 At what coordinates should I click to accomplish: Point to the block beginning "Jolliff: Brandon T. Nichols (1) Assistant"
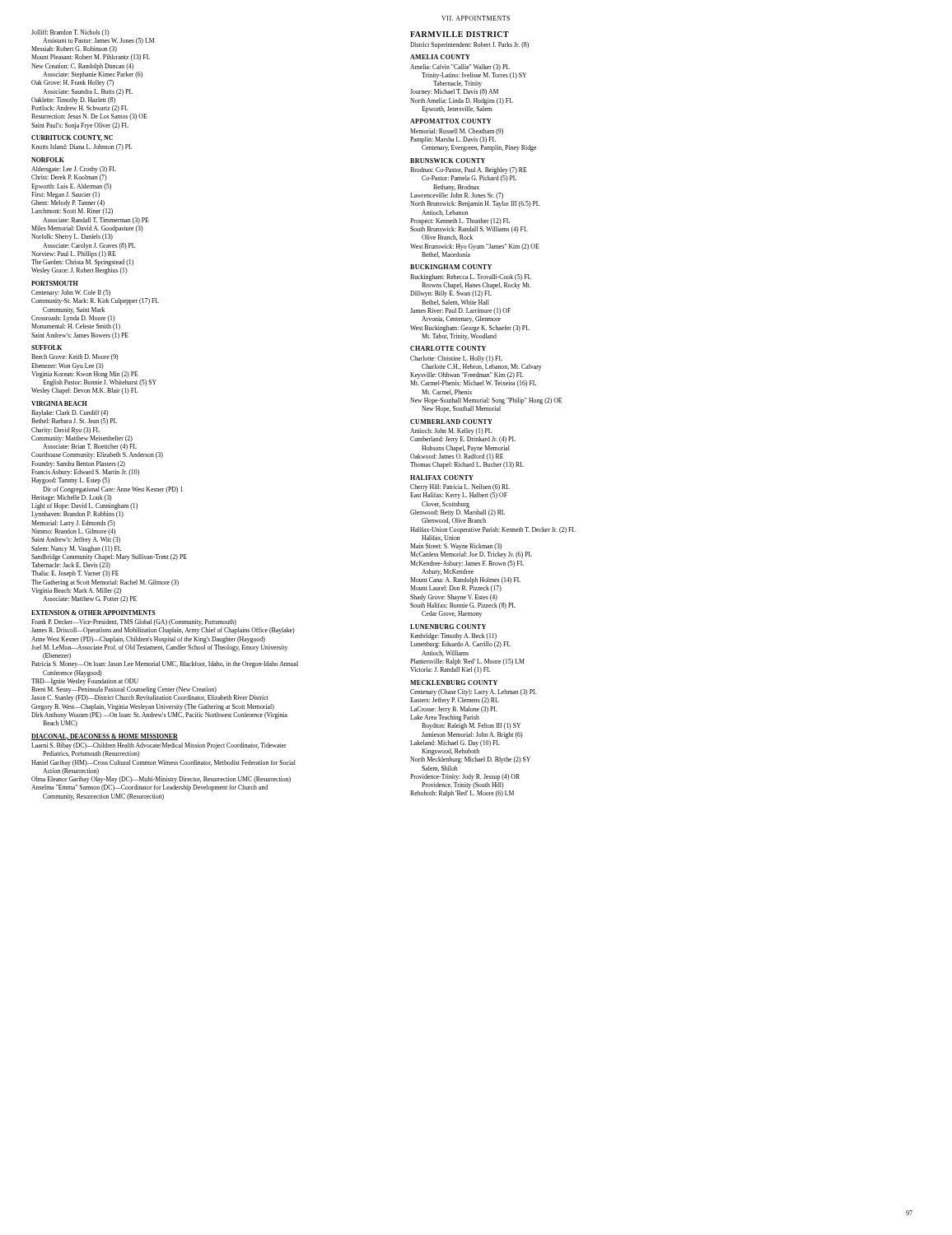click(93, 79)
